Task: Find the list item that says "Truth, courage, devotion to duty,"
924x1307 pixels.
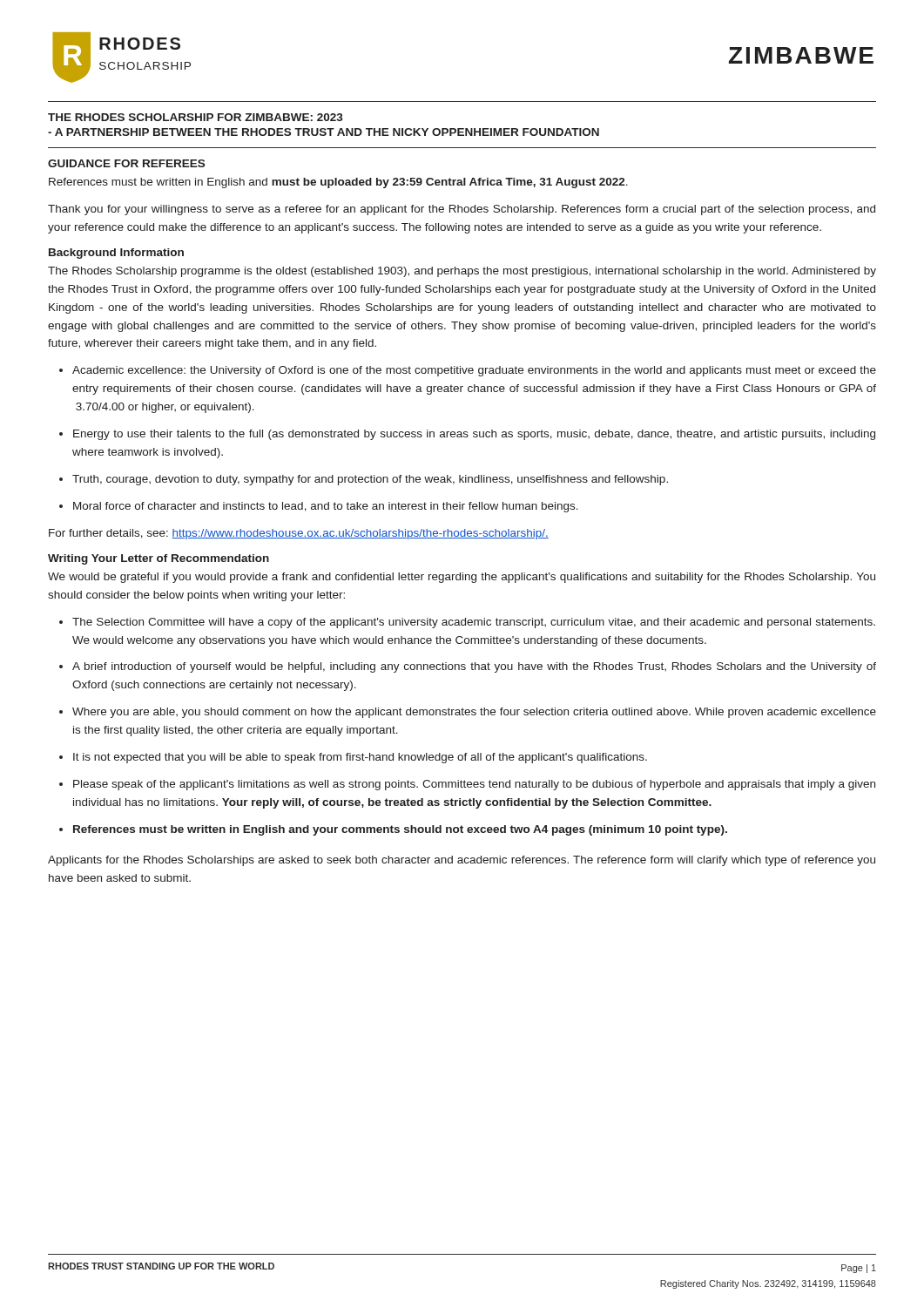Action: coord(462,480)
